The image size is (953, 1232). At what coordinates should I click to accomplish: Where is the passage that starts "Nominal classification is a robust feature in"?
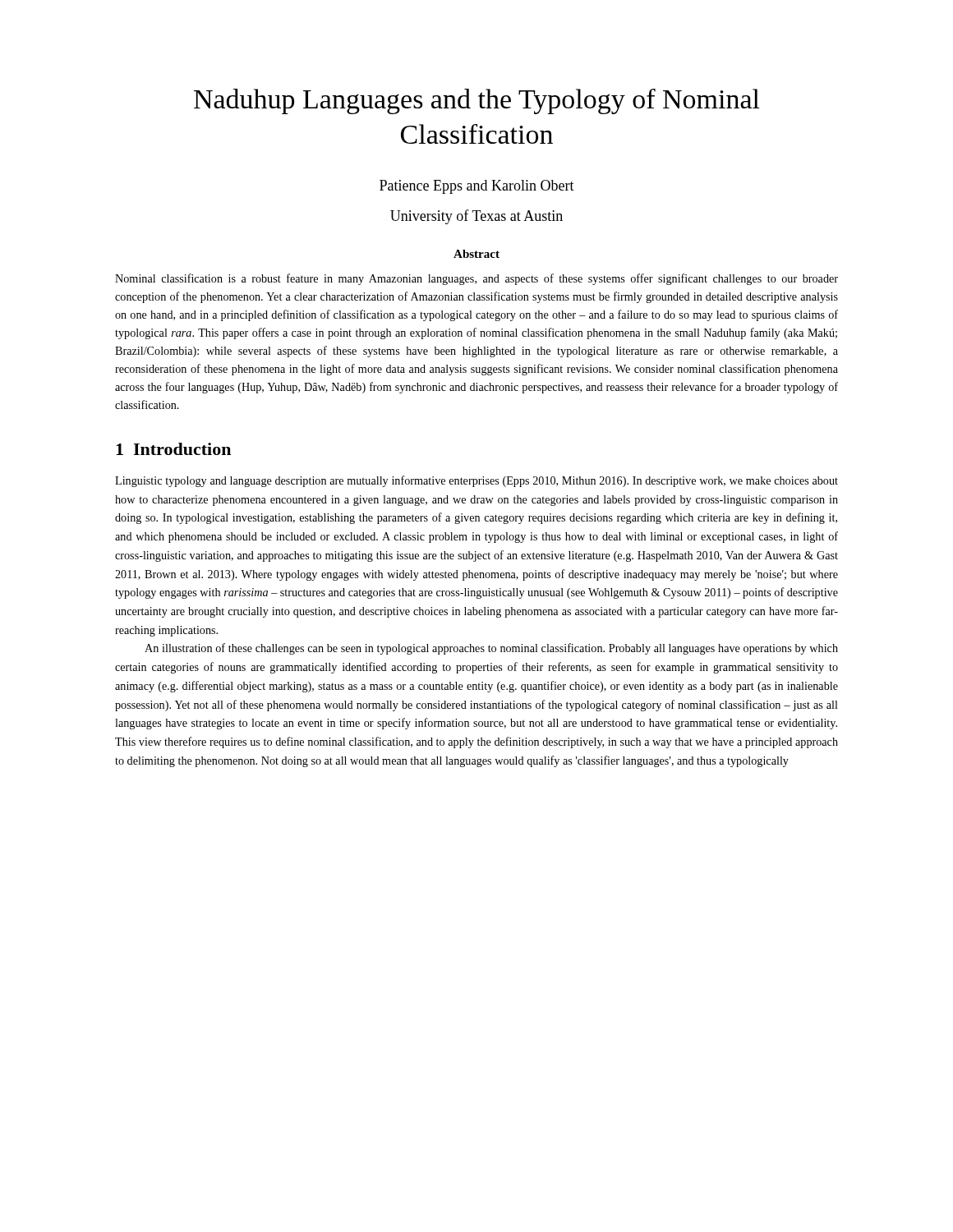(476, 342)
